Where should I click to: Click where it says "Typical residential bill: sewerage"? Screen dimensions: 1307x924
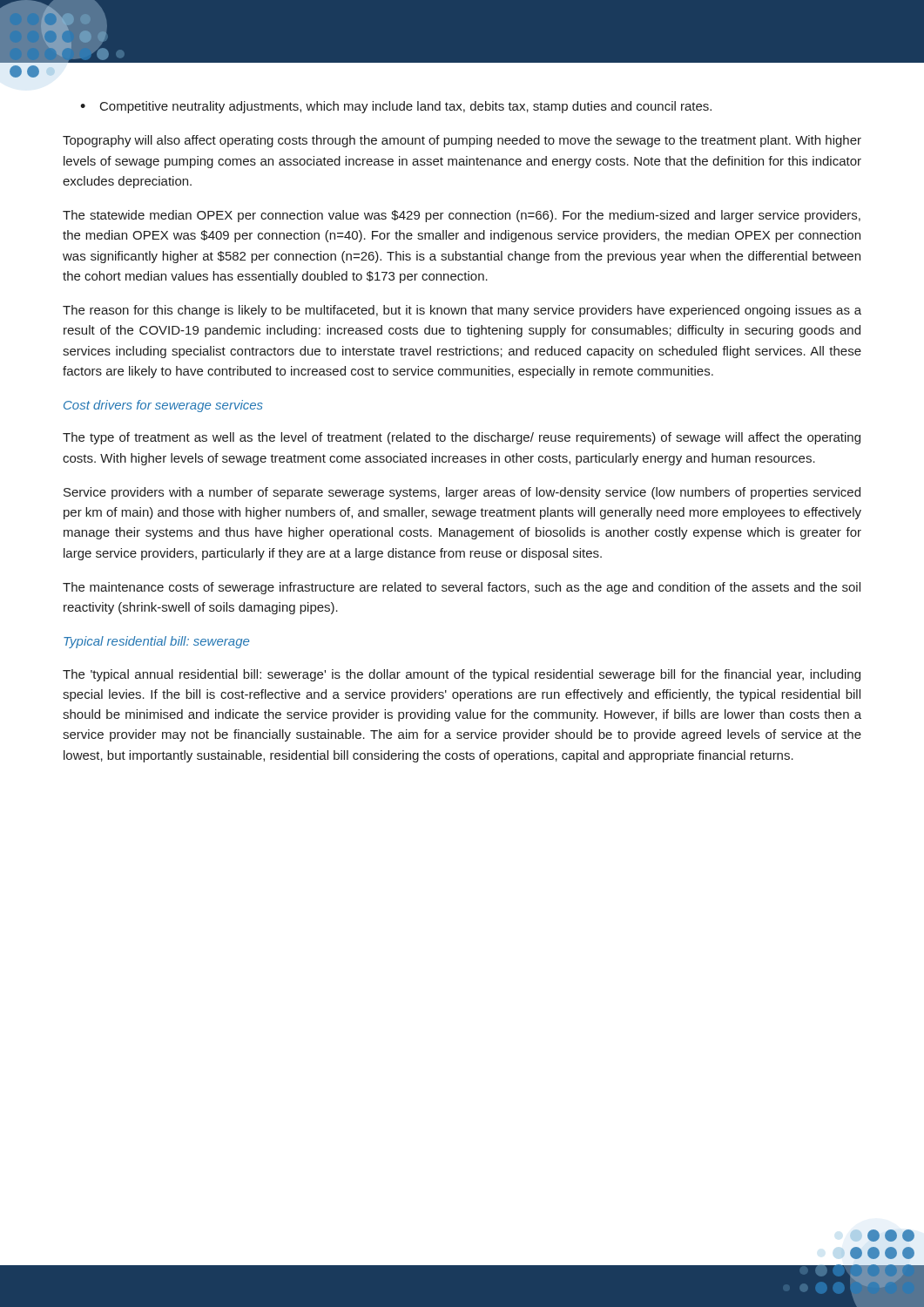coord(156,642)
